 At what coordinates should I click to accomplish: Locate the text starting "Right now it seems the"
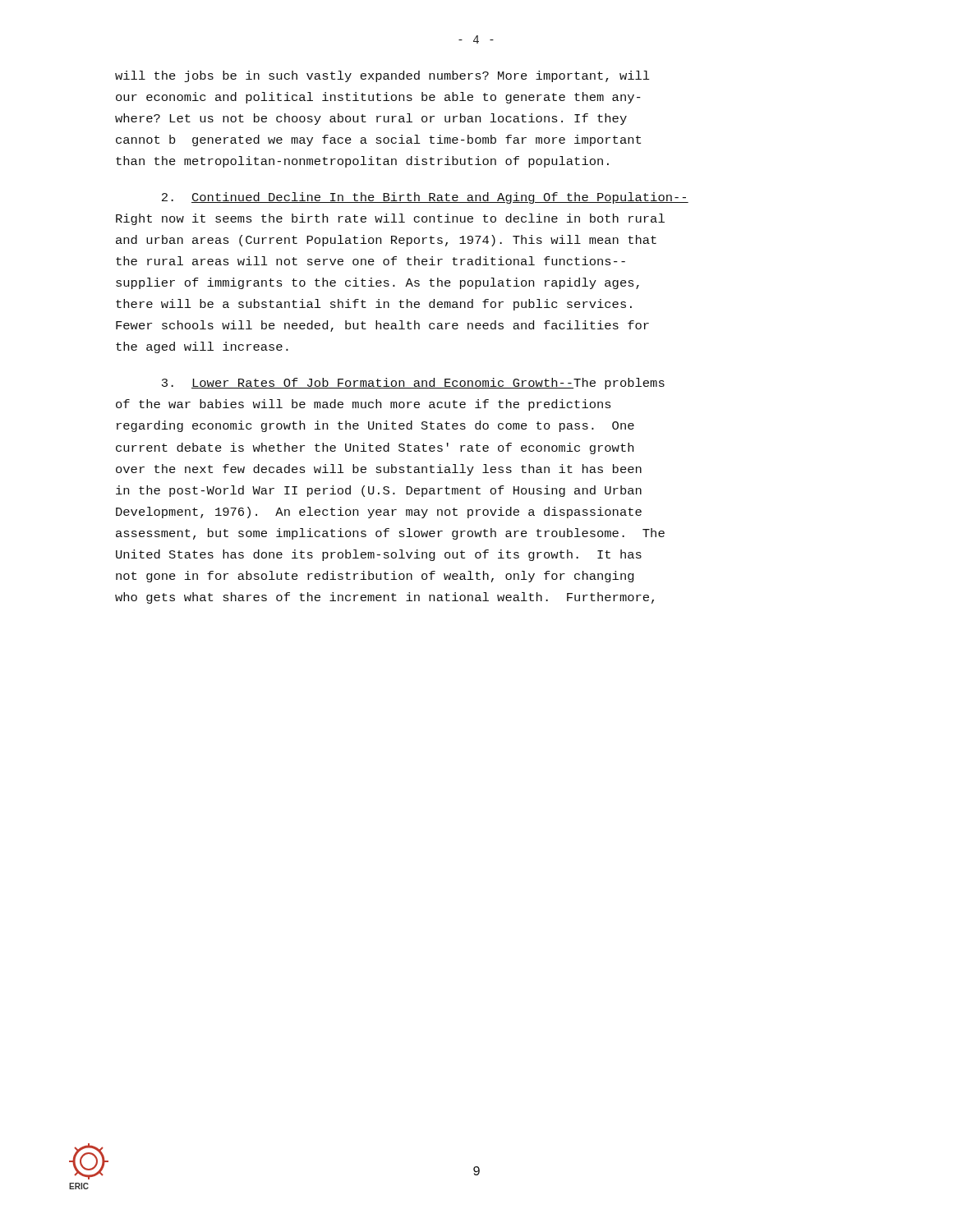pos(390,284)
